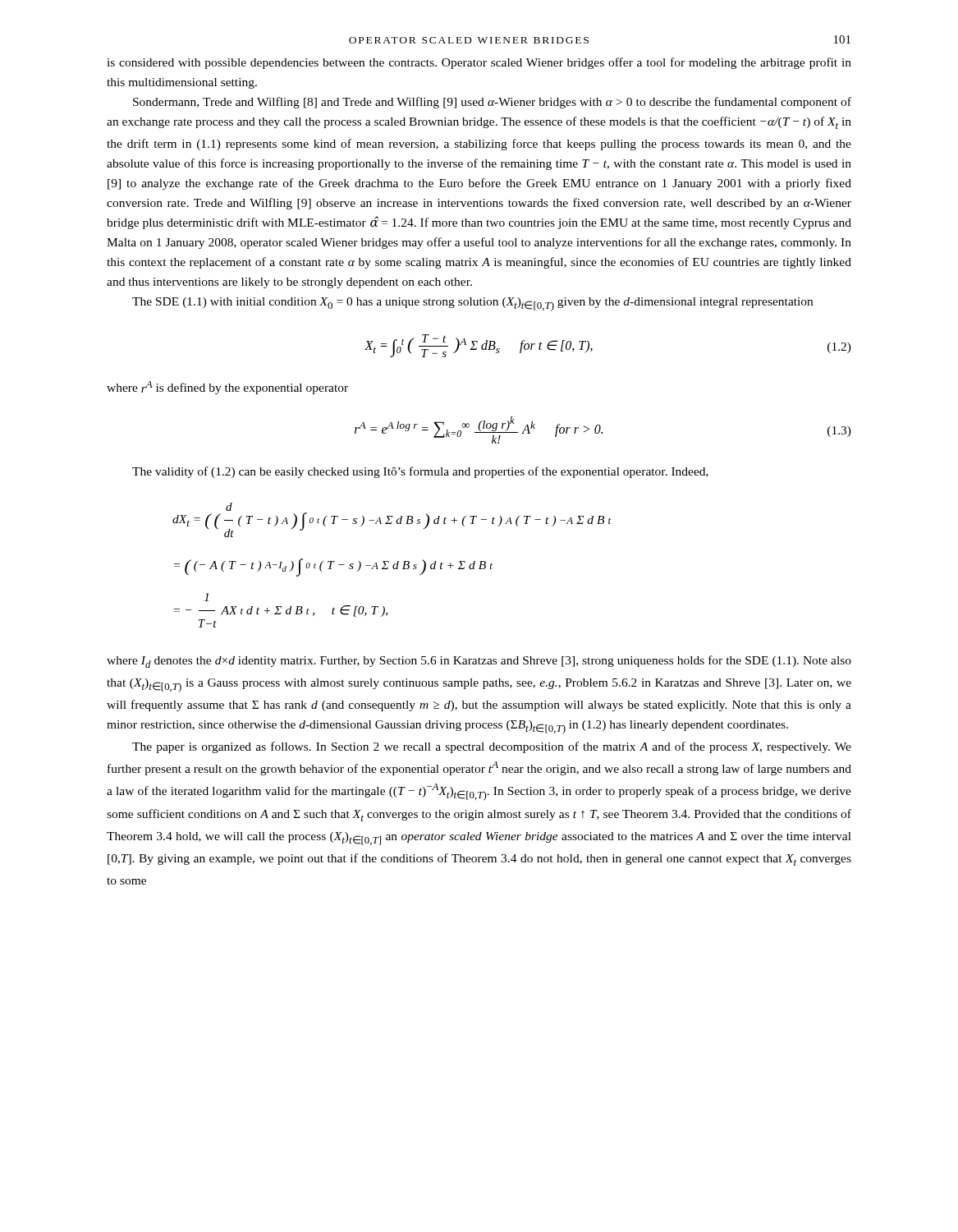Screen dimensions: 1232x958
Task: Click on the text starting "dXt = ( ( d dt (T−t)A"
Action: coord(479,566)
